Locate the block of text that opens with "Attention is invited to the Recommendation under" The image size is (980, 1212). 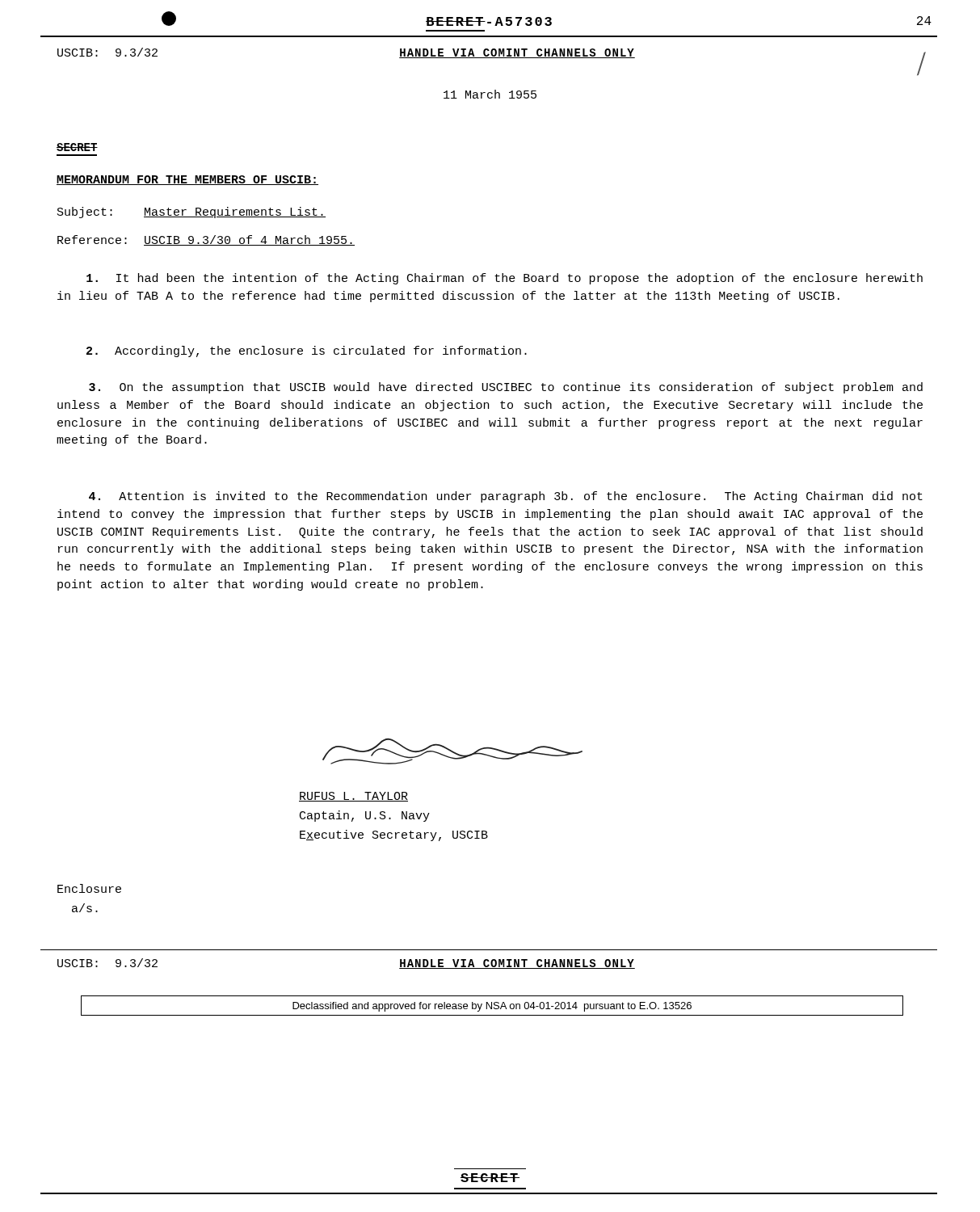coord(490,541)
